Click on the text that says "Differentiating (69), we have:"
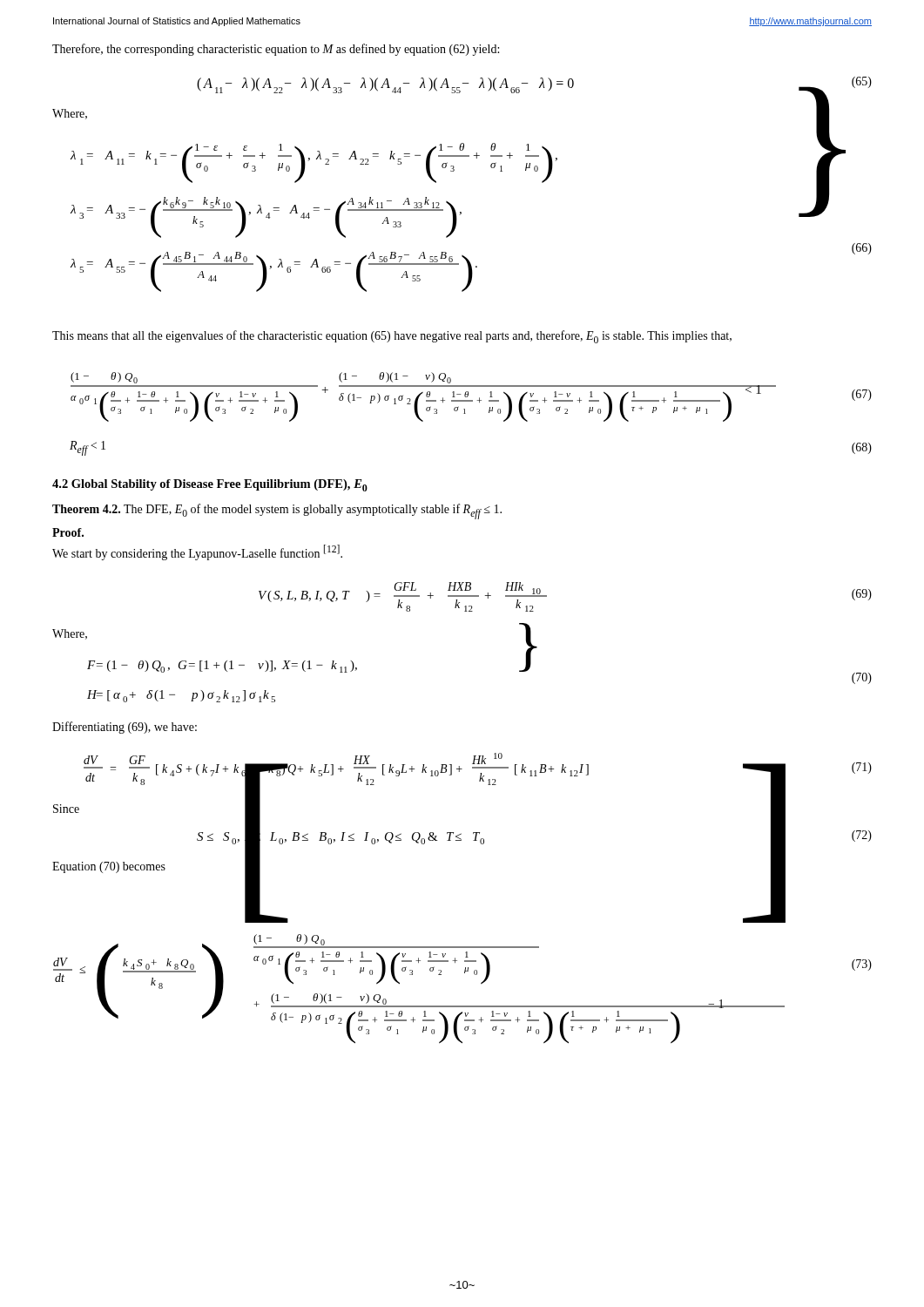This screenshot has height=1307, width=924. [x=125, y=727]
